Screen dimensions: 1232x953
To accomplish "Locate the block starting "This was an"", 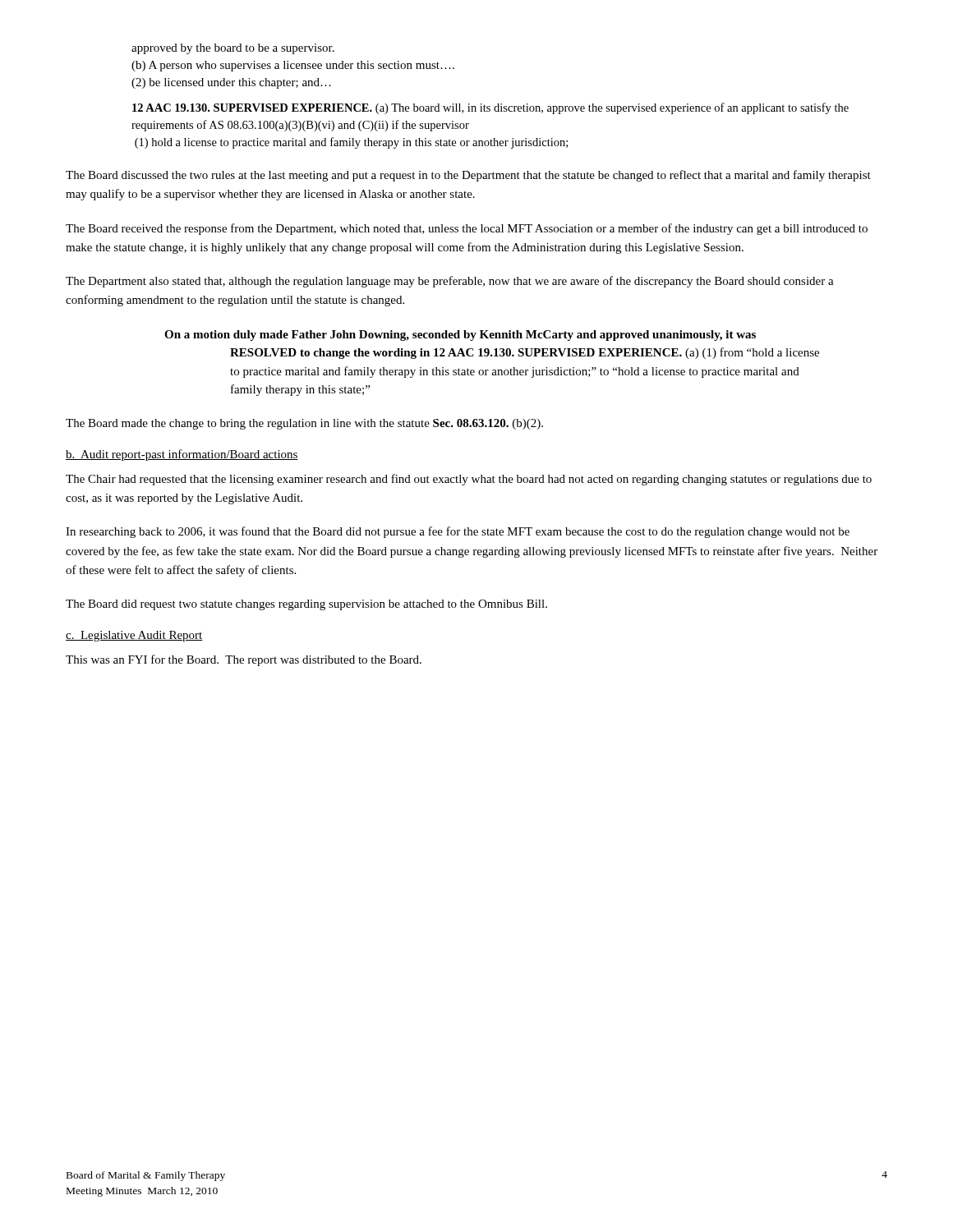I will pyautogui.click(x=244, y=660).
